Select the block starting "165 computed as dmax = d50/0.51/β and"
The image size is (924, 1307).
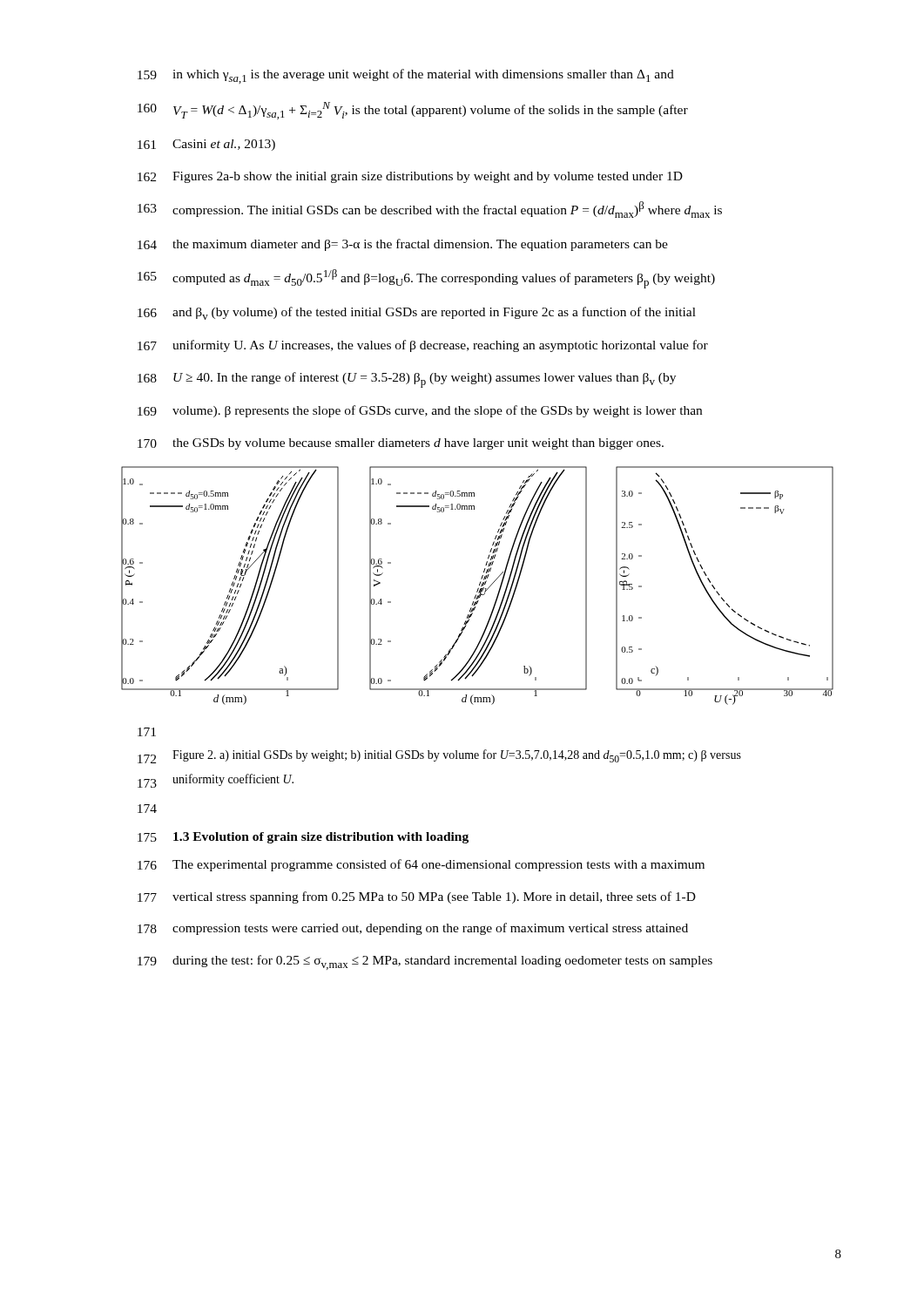point(477,278)
